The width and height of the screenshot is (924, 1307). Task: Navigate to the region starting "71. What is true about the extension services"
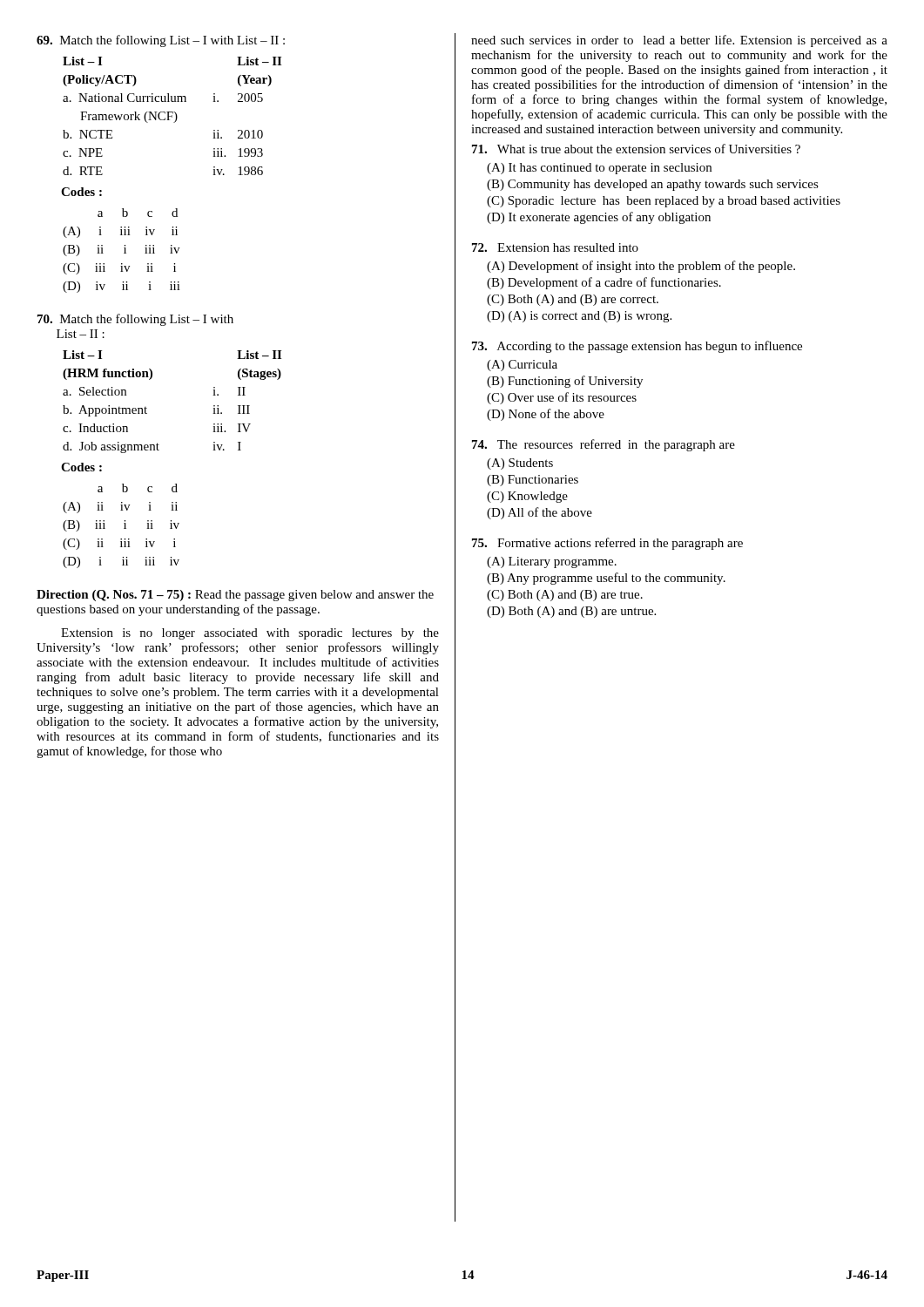tap(679, 183)
